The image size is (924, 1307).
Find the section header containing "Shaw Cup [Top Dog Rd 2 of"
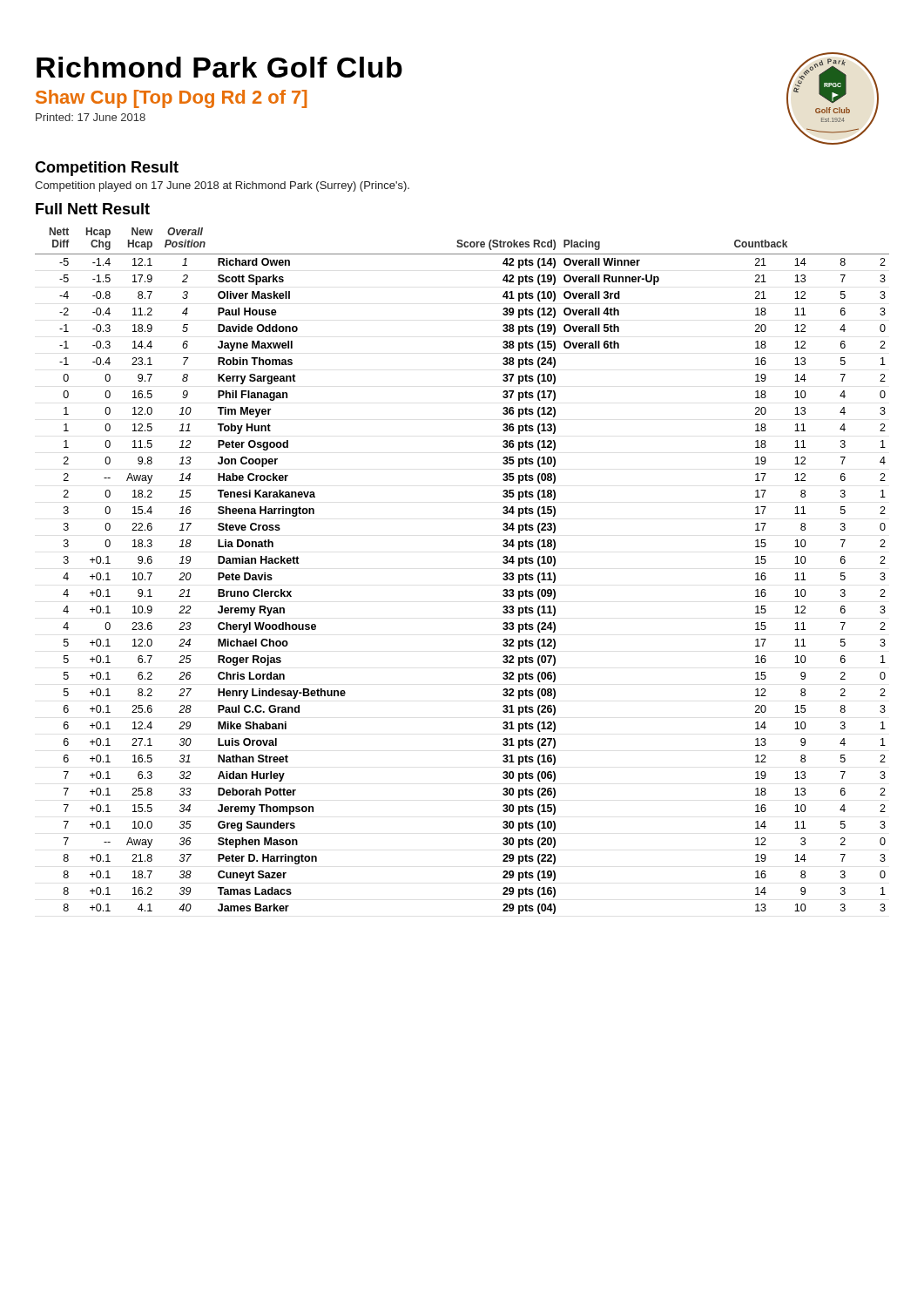[x=171, y=99]
